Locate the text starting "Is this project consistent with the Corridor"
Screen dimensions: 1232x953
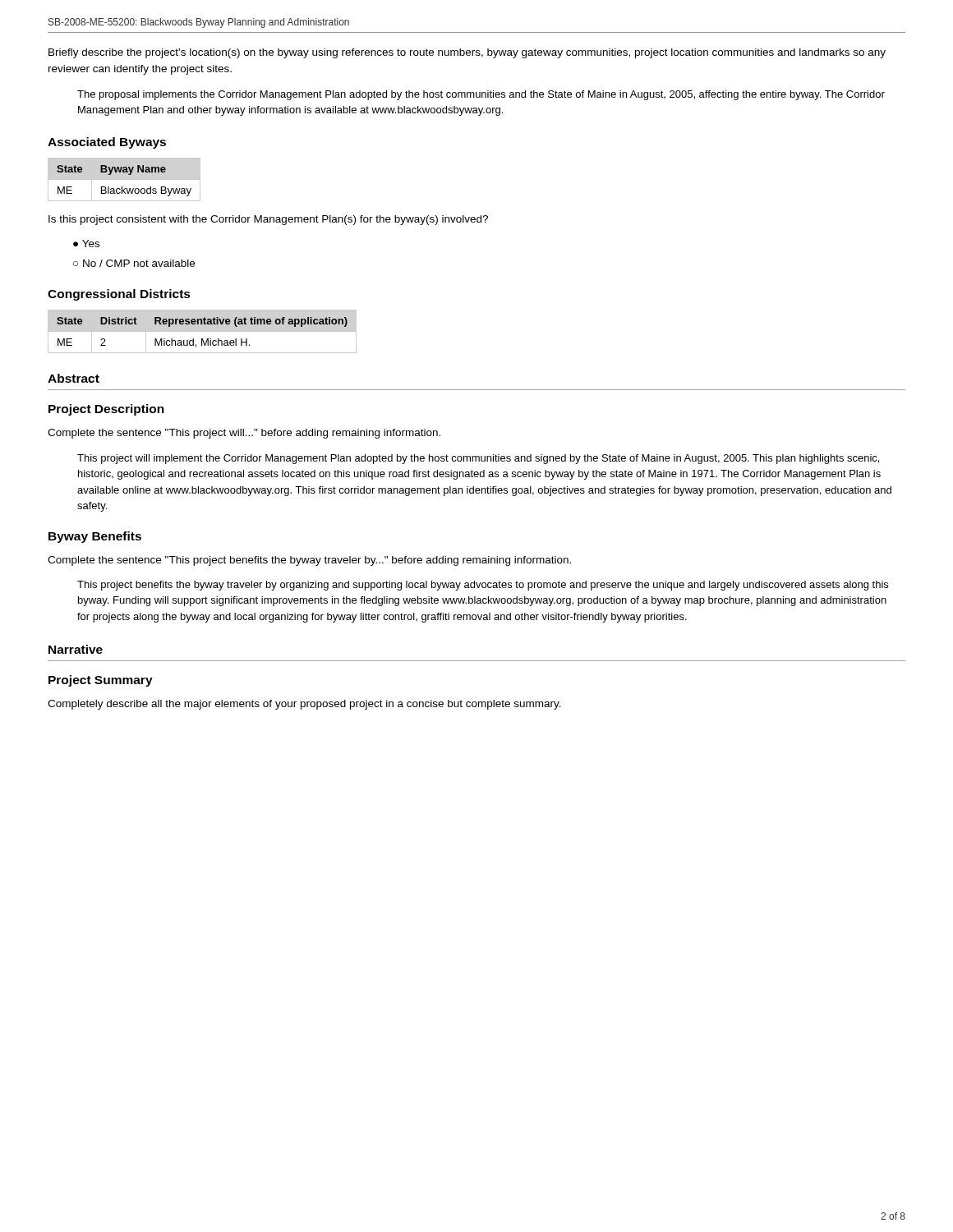268,218
